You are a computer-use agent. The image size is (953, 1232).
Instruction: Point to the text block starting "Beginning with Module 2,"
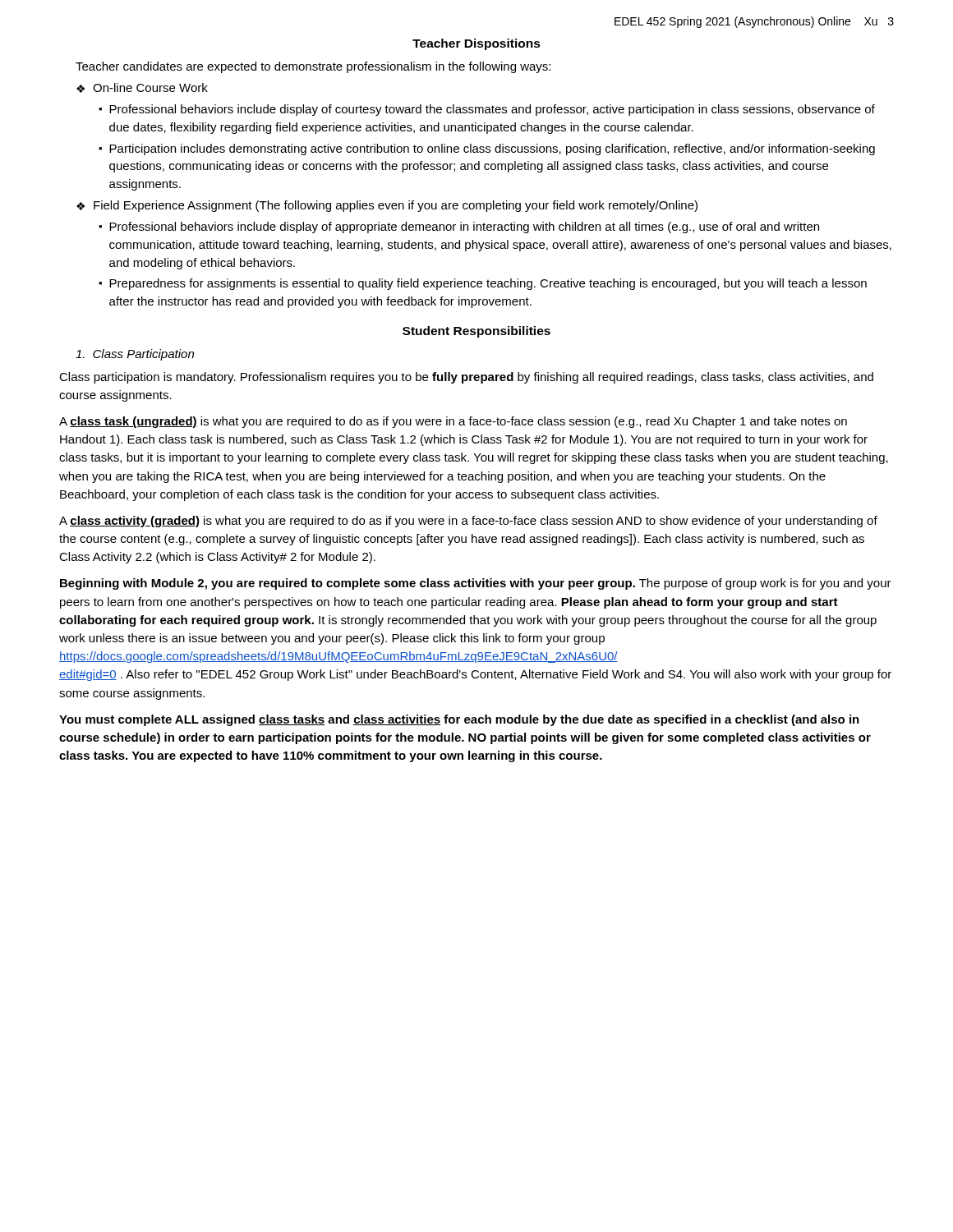pyautogui.click(x=475, y=638)
